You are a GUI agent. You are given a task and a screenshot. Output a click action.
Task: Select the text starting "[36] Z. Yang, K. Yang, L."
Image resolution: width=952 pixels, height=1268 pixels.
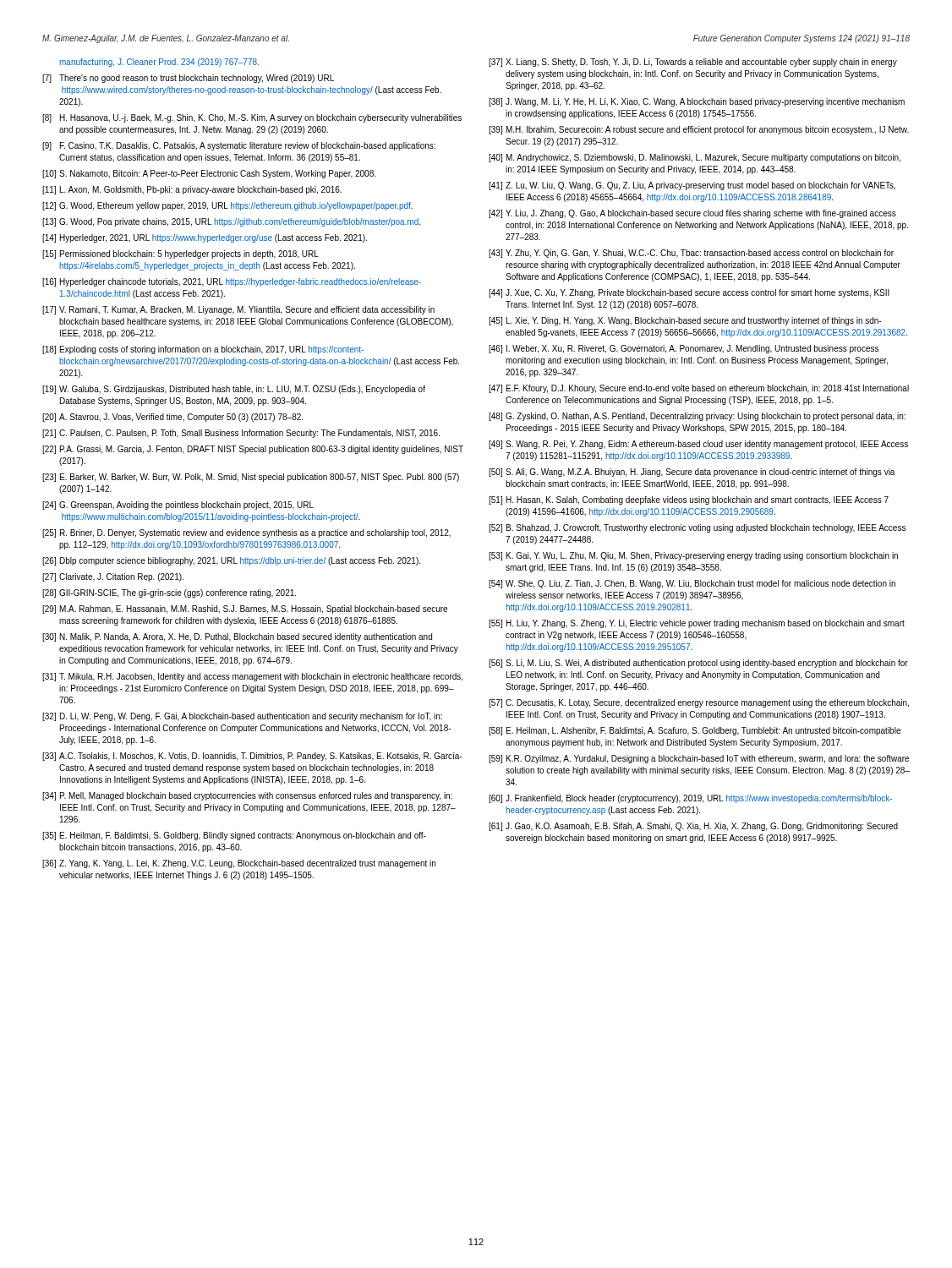[253, 870]
